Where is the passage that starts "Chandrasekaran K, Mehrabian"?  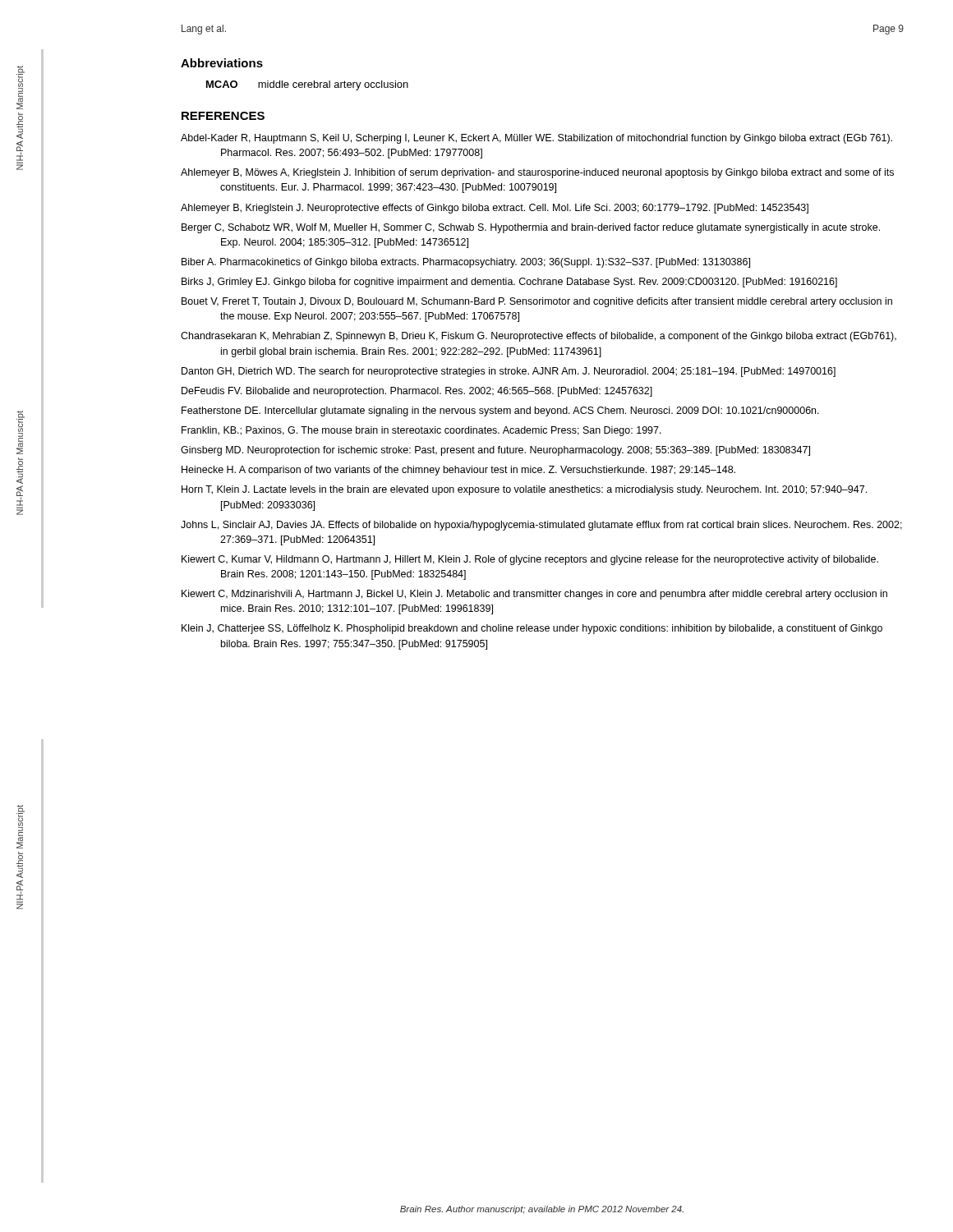539,344
